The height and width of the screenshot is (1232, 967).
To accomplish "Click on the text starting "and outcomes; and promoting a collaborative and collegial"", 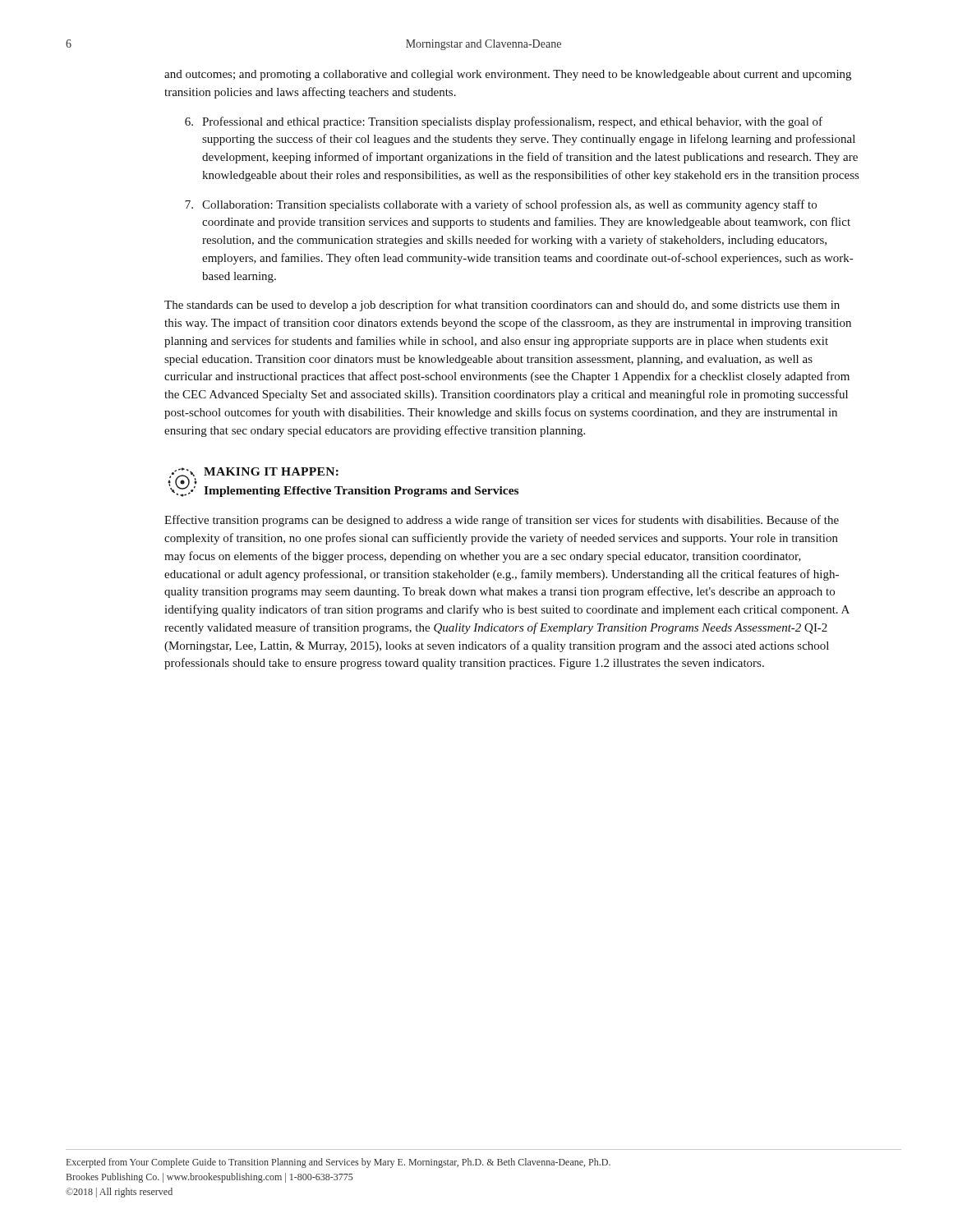I will 508,83.
